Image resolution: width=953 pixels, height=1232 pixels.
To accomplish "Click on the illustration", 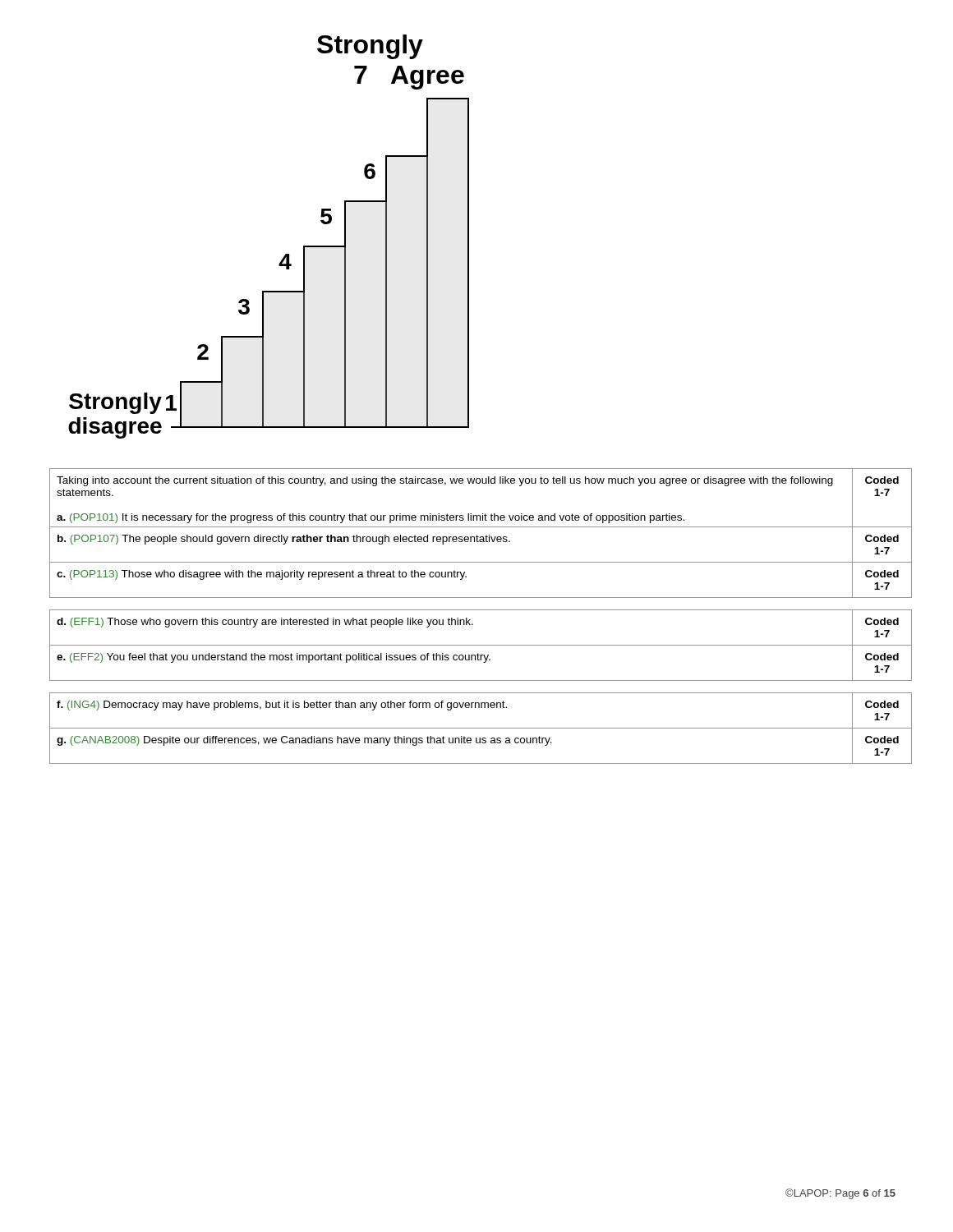I will coord(288,242).
